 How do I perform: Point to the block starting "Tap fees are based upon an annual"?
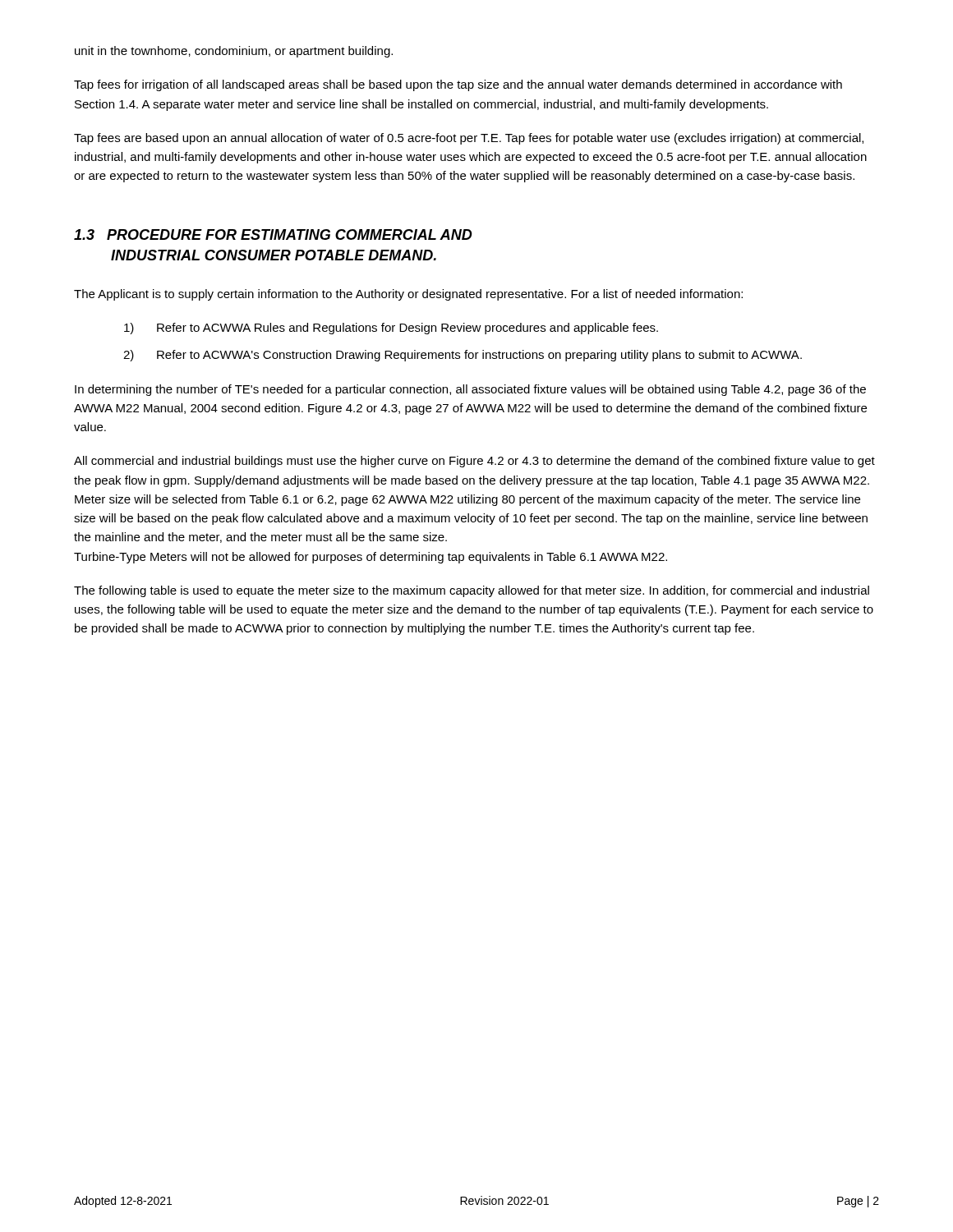pyautogui.click(x=470, y=156)
